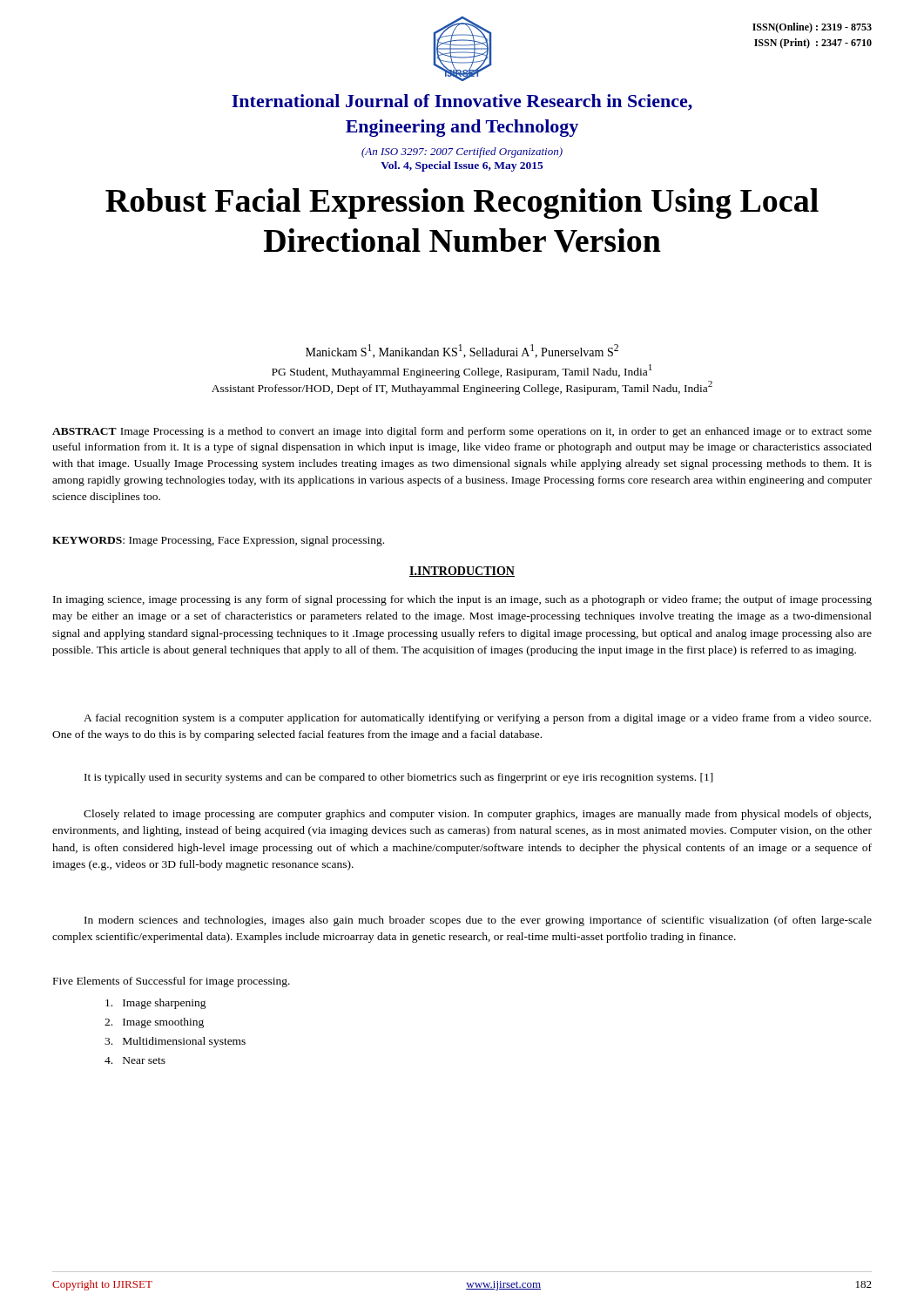Locate the logo

(x=462, y=50)
